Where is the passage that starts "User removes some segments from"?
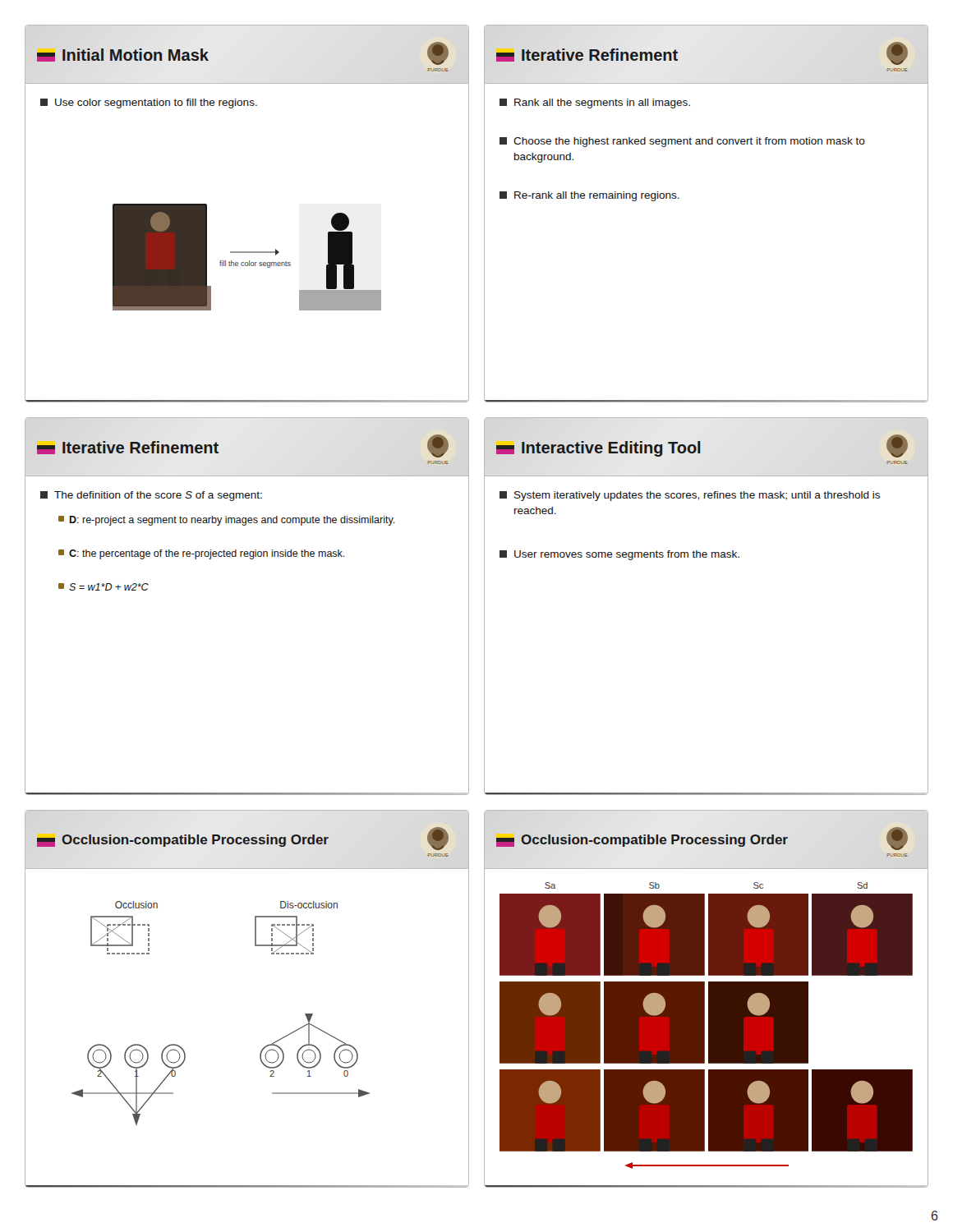The width and height of the screenshot is (953, 1232). [x=620, y=555]
